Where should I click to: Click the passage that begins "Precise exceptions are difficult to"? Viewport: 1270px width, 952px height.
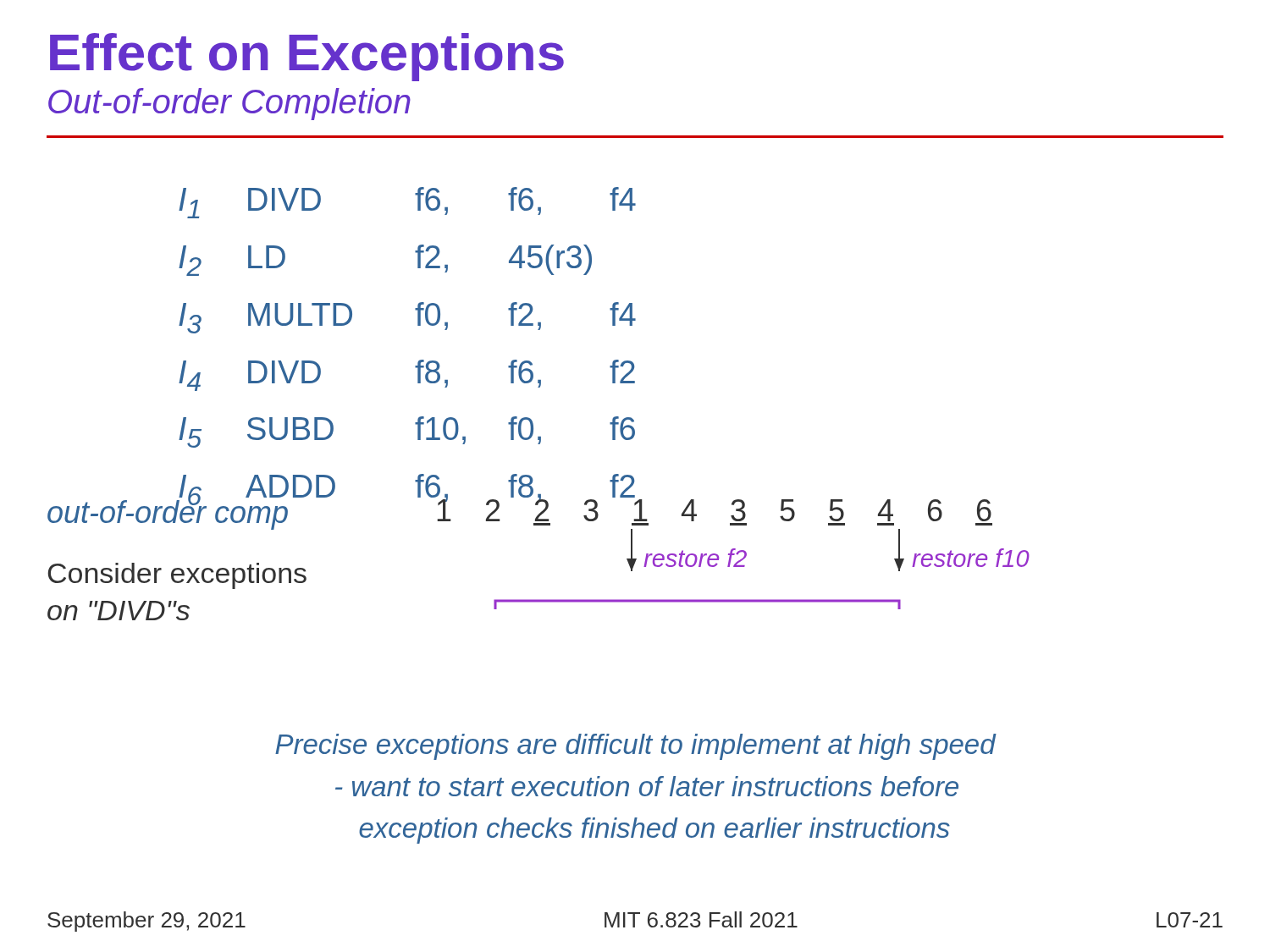tap(635, 786)
